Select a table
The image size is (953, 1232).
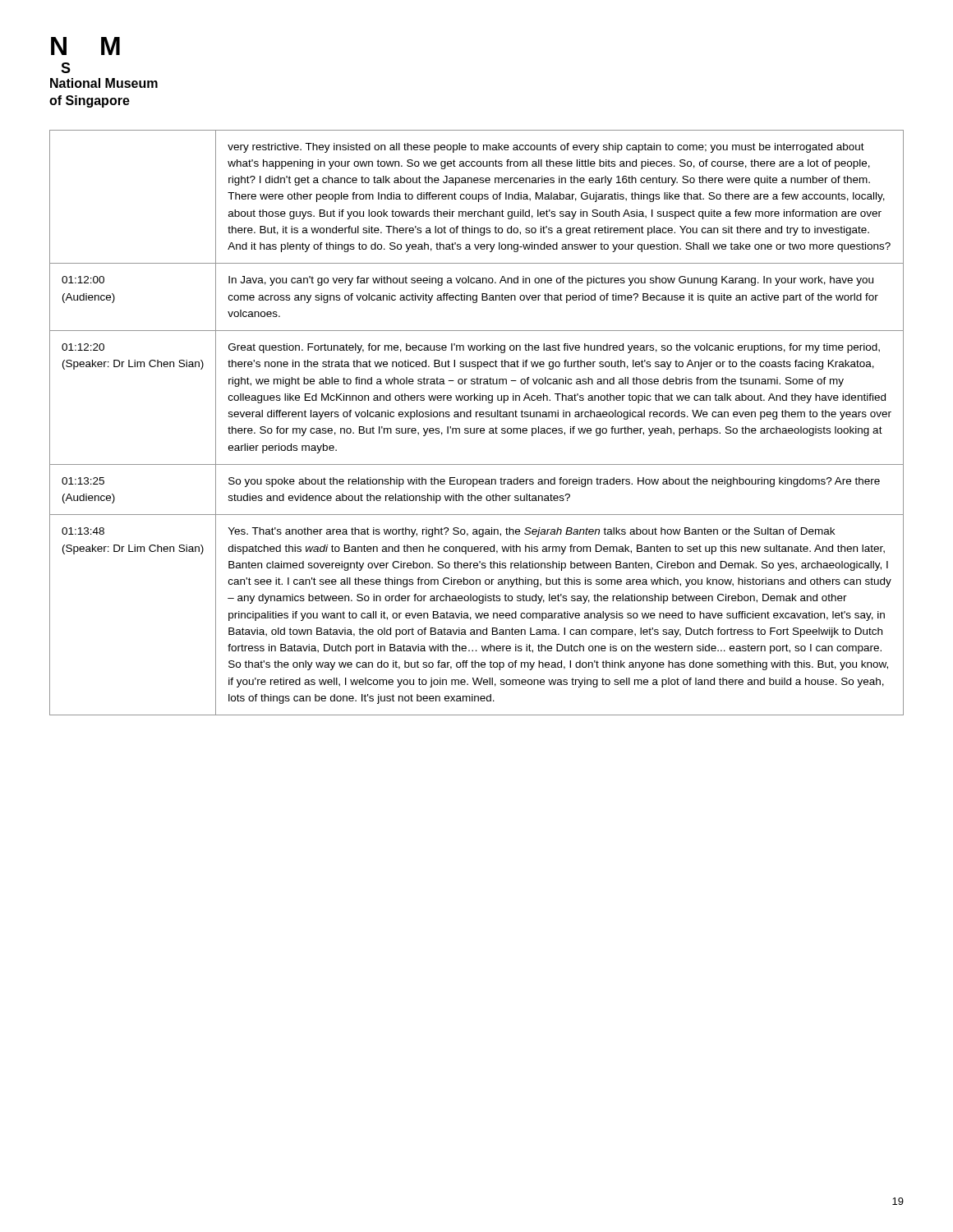click(476, 422)
